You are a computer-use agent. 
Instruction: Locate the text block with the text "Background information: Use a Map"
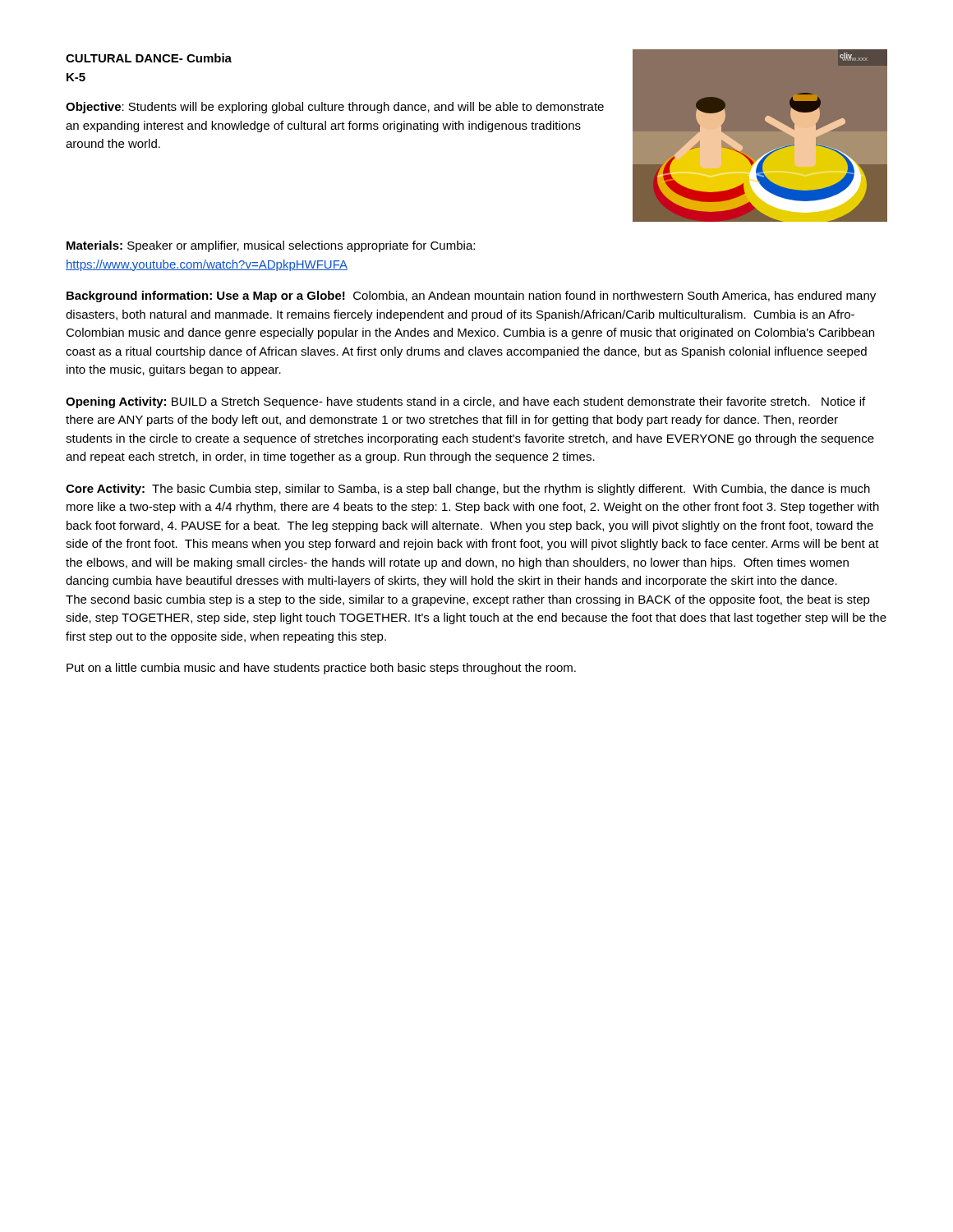coord(476,333)
